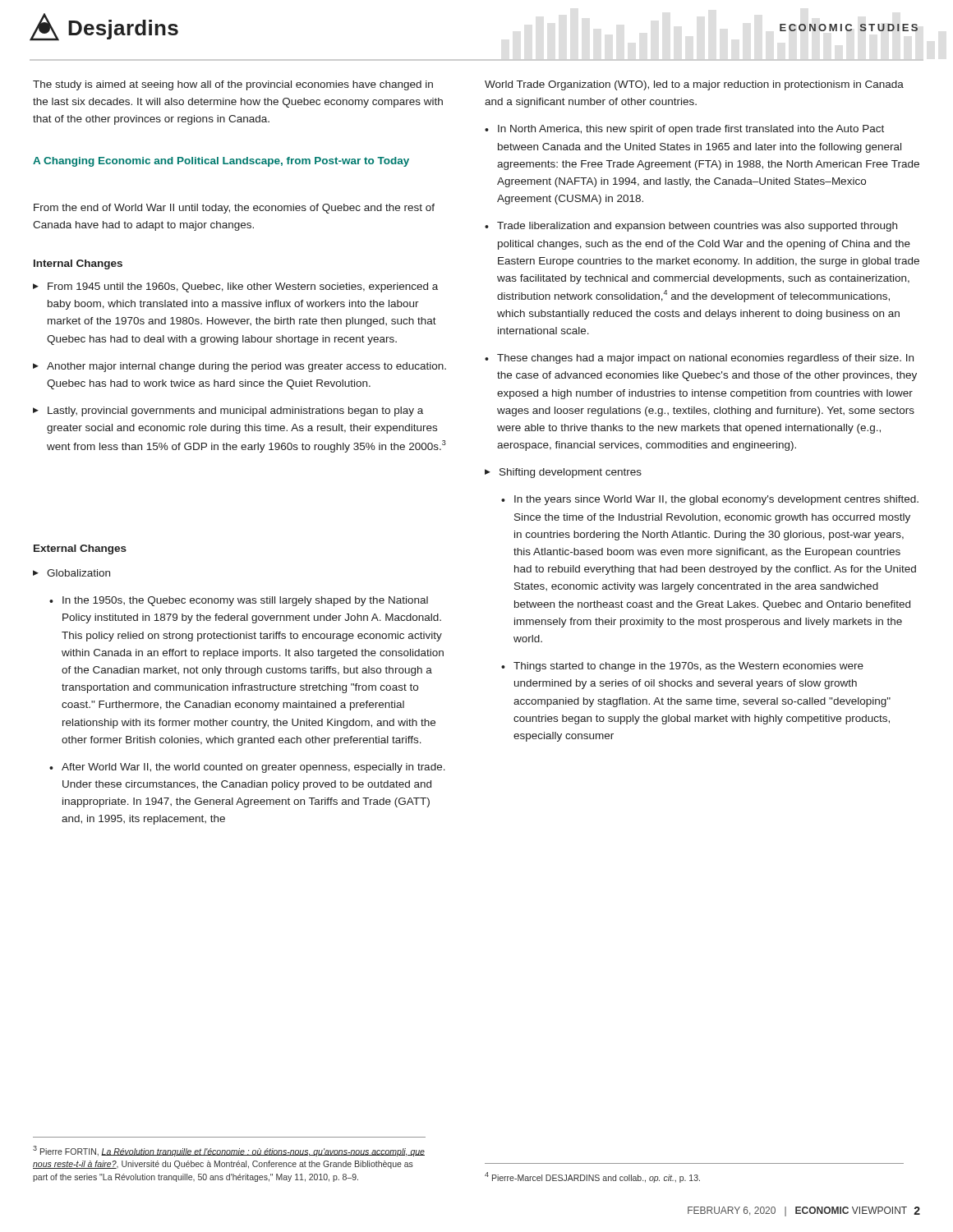
Task: Where is the passage that starts "• In the 1950s,"?
Action: tap(249, 670)
